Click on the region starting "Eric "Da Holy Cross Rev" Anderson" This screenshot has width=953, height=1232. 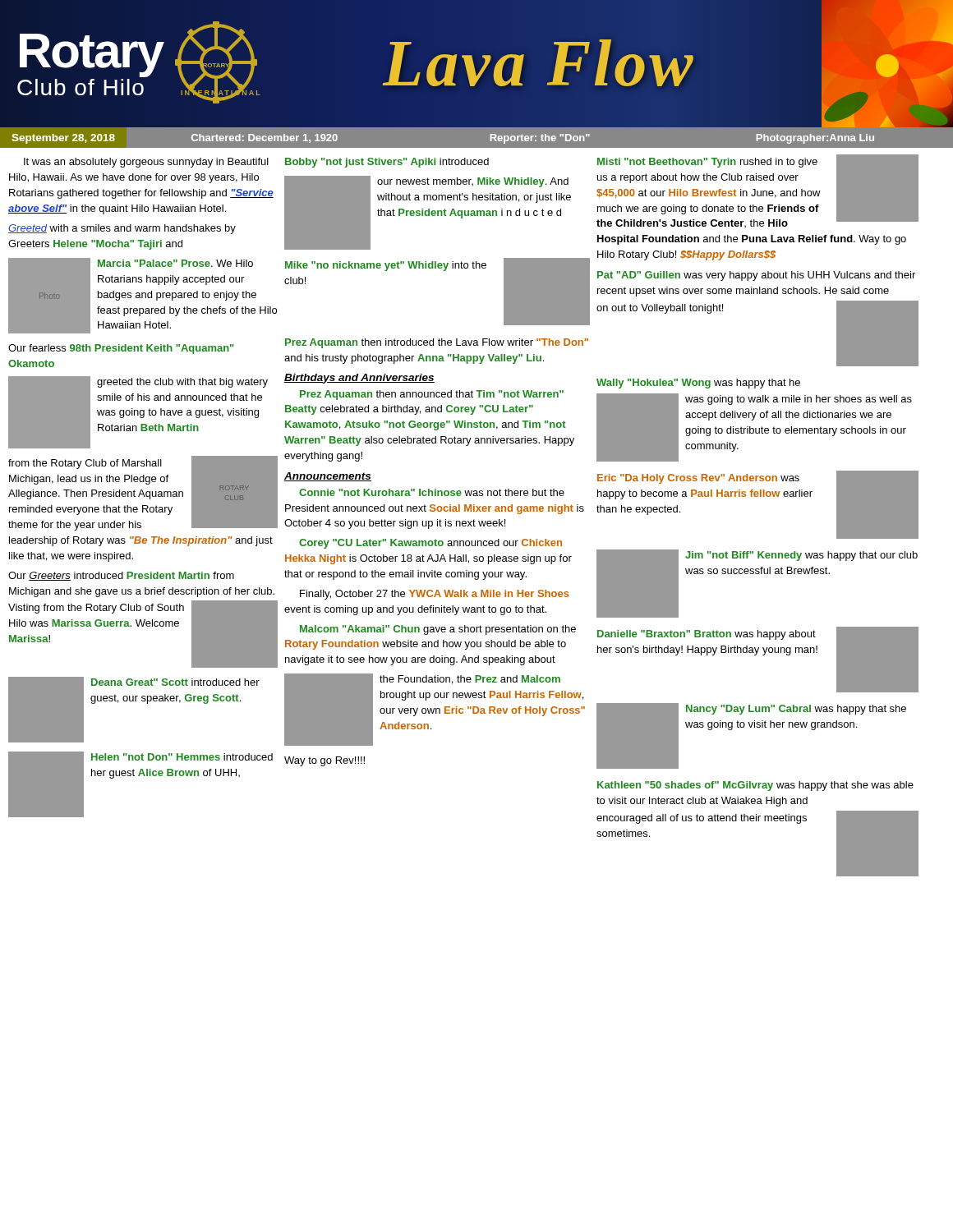(757, 505)
